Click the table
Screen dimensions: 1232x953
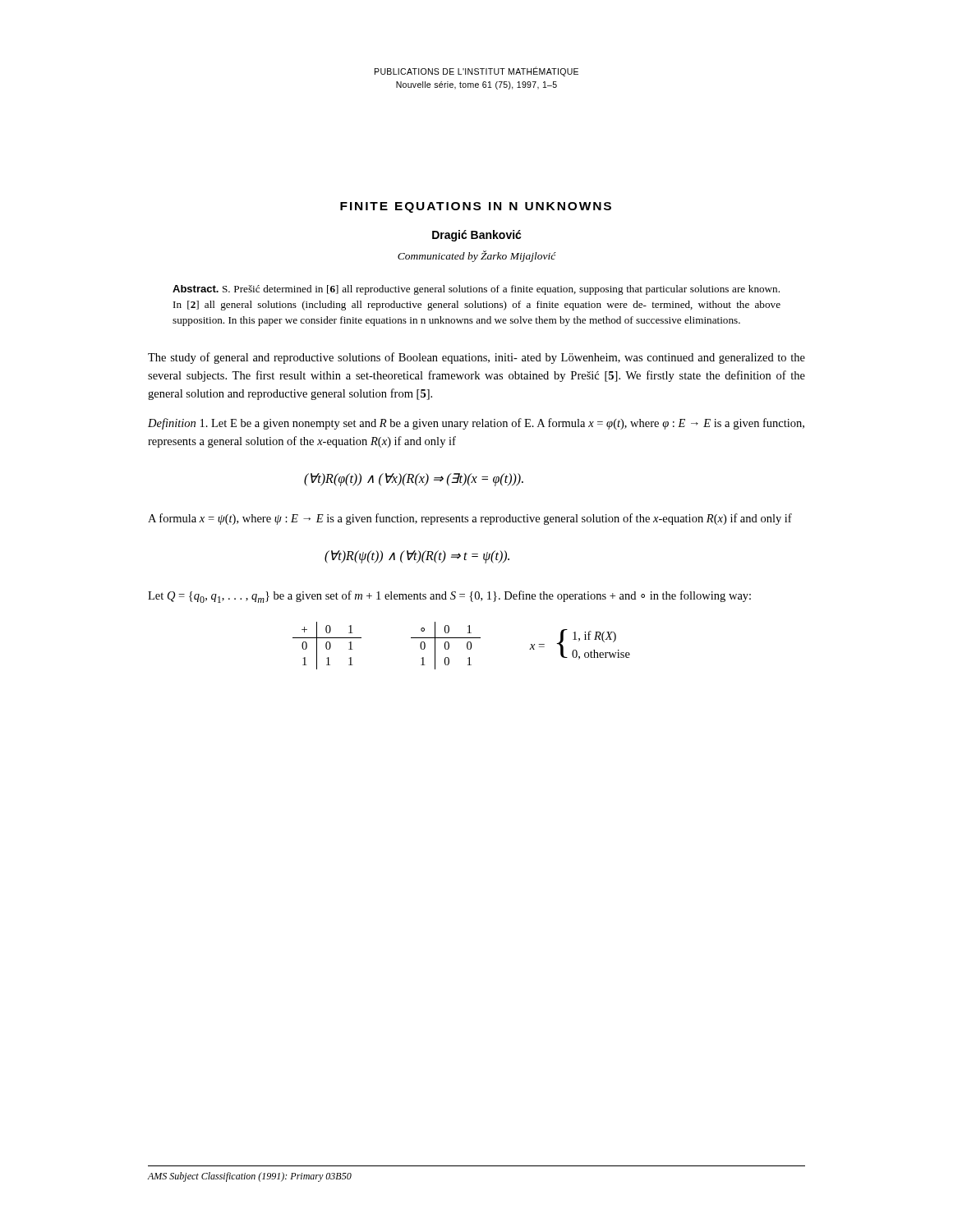pyautogui.click(x=476, y=646)
